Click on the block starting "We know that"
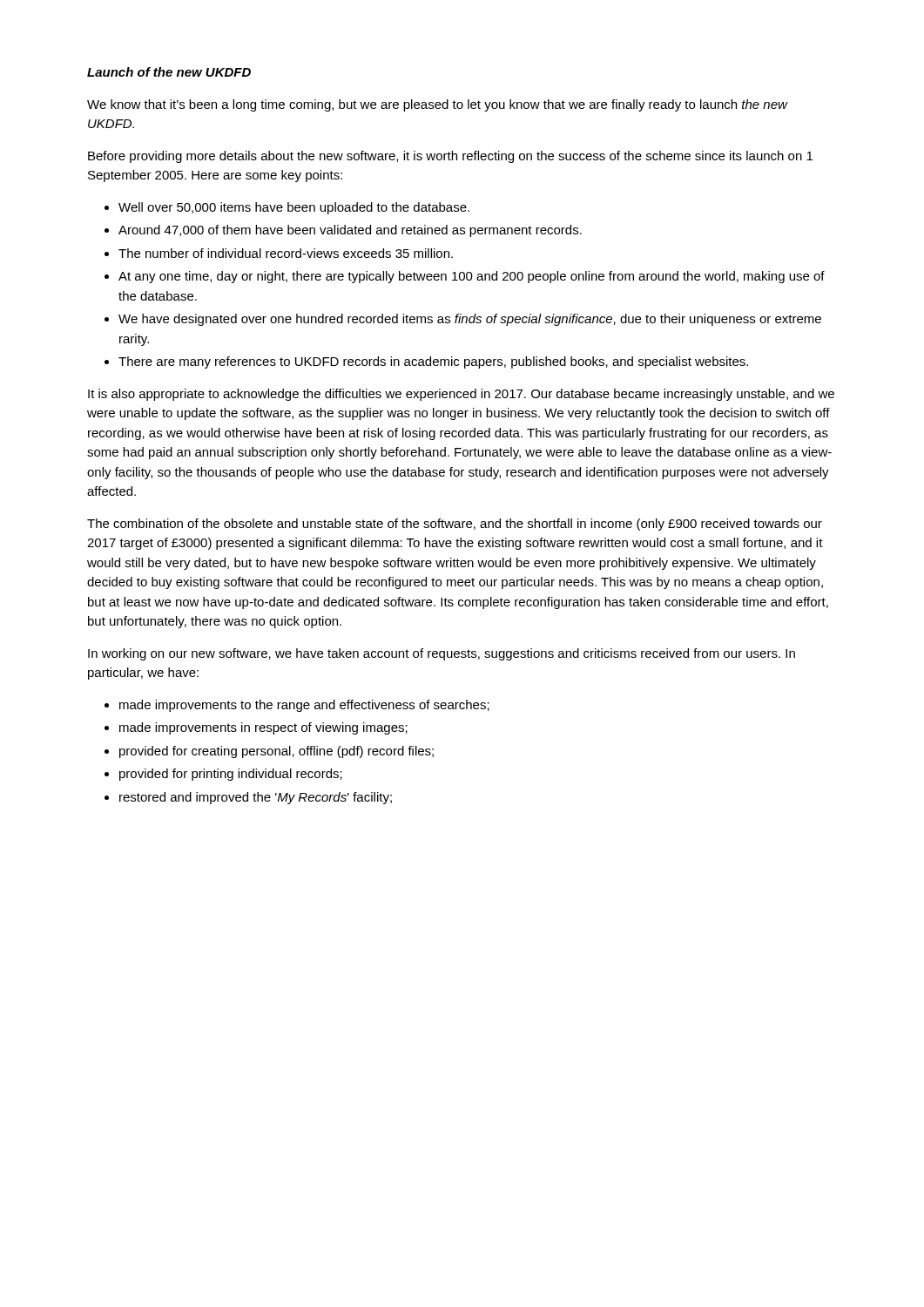Image resolution: width=924 pixels, height=1307 pixels. 437,114
